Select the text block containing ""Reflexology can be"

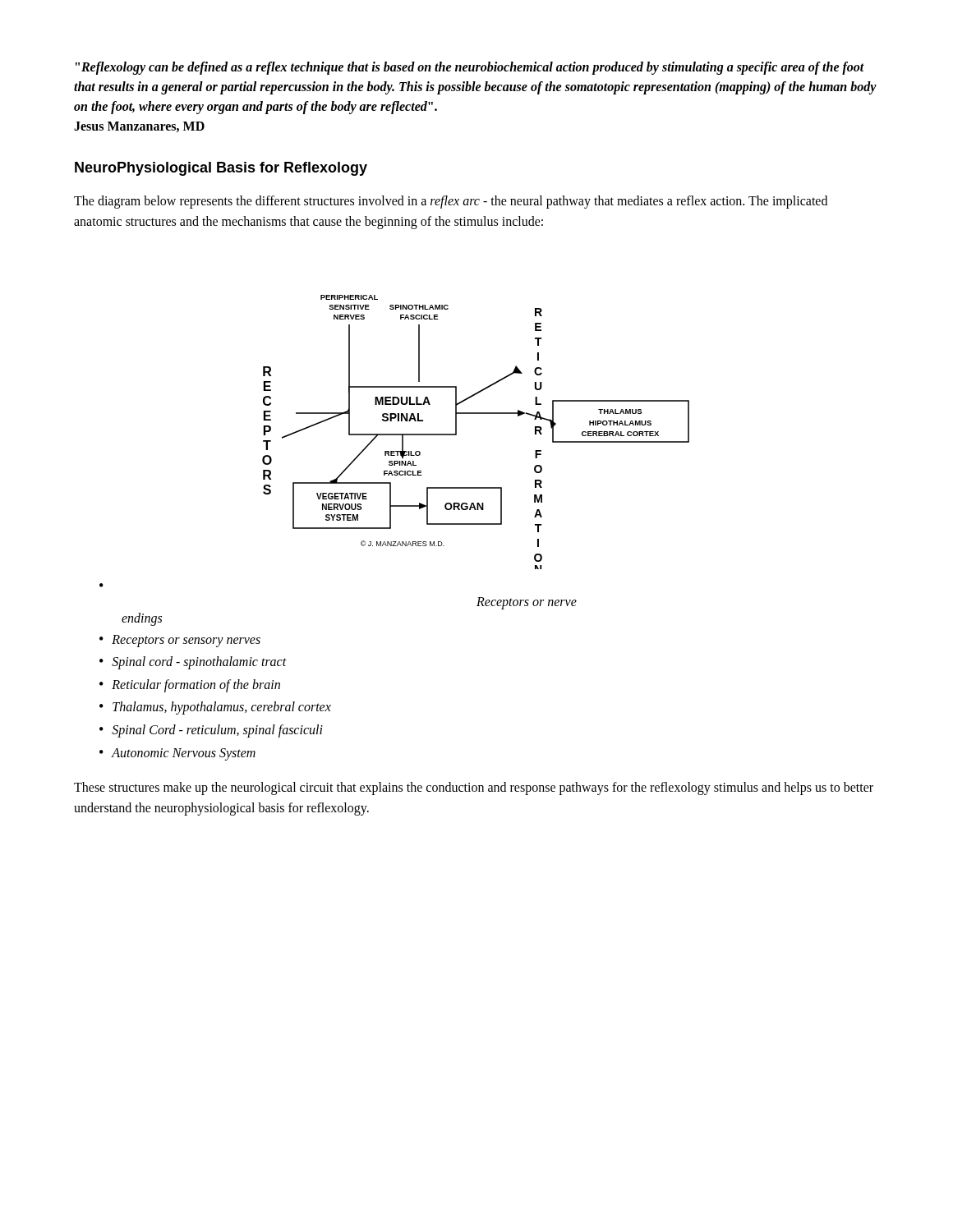pyautogui.click(x=475, y=97)
